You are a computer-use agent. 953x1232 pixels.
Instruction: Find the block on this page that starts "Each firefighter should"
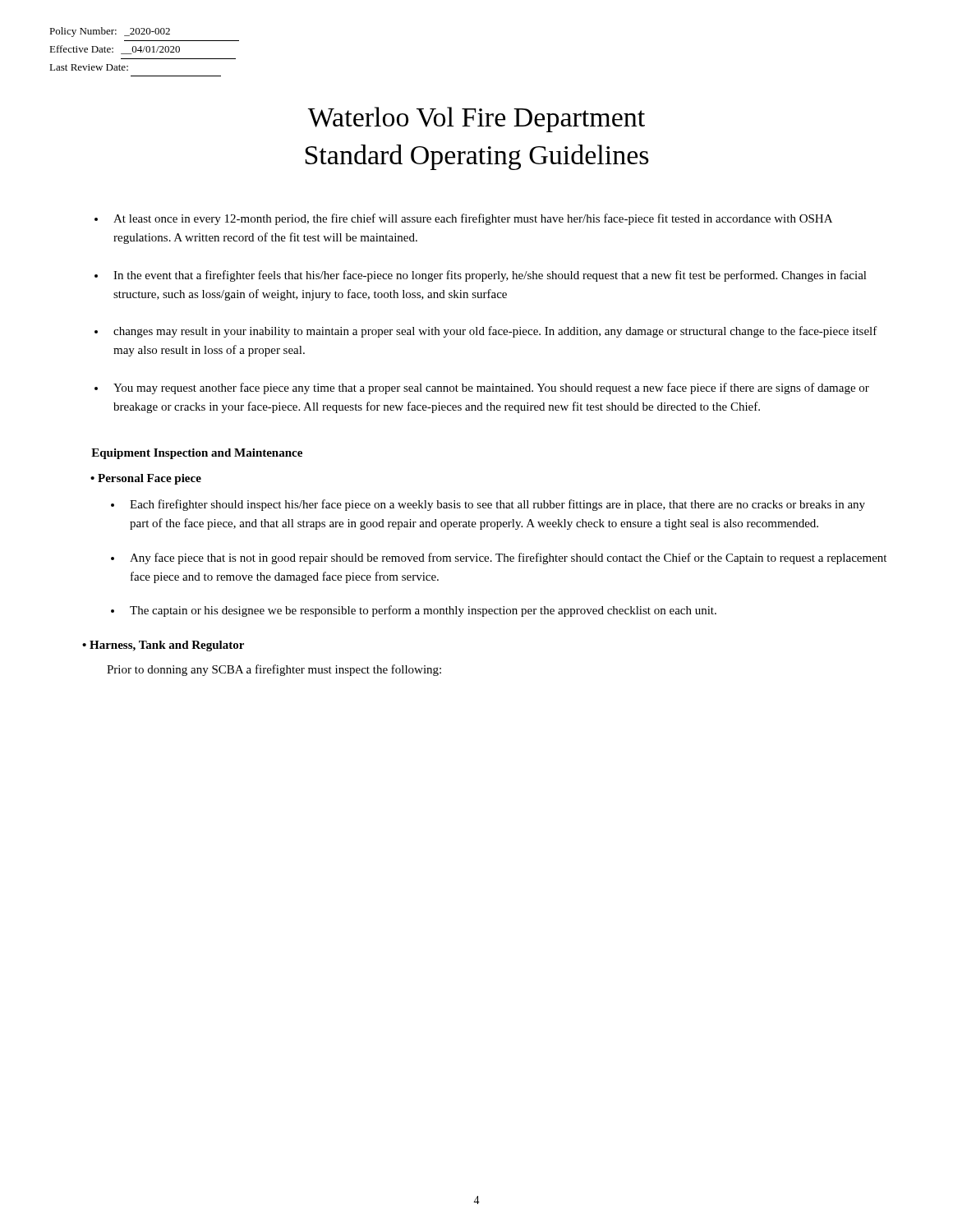(x=497, y=514)
